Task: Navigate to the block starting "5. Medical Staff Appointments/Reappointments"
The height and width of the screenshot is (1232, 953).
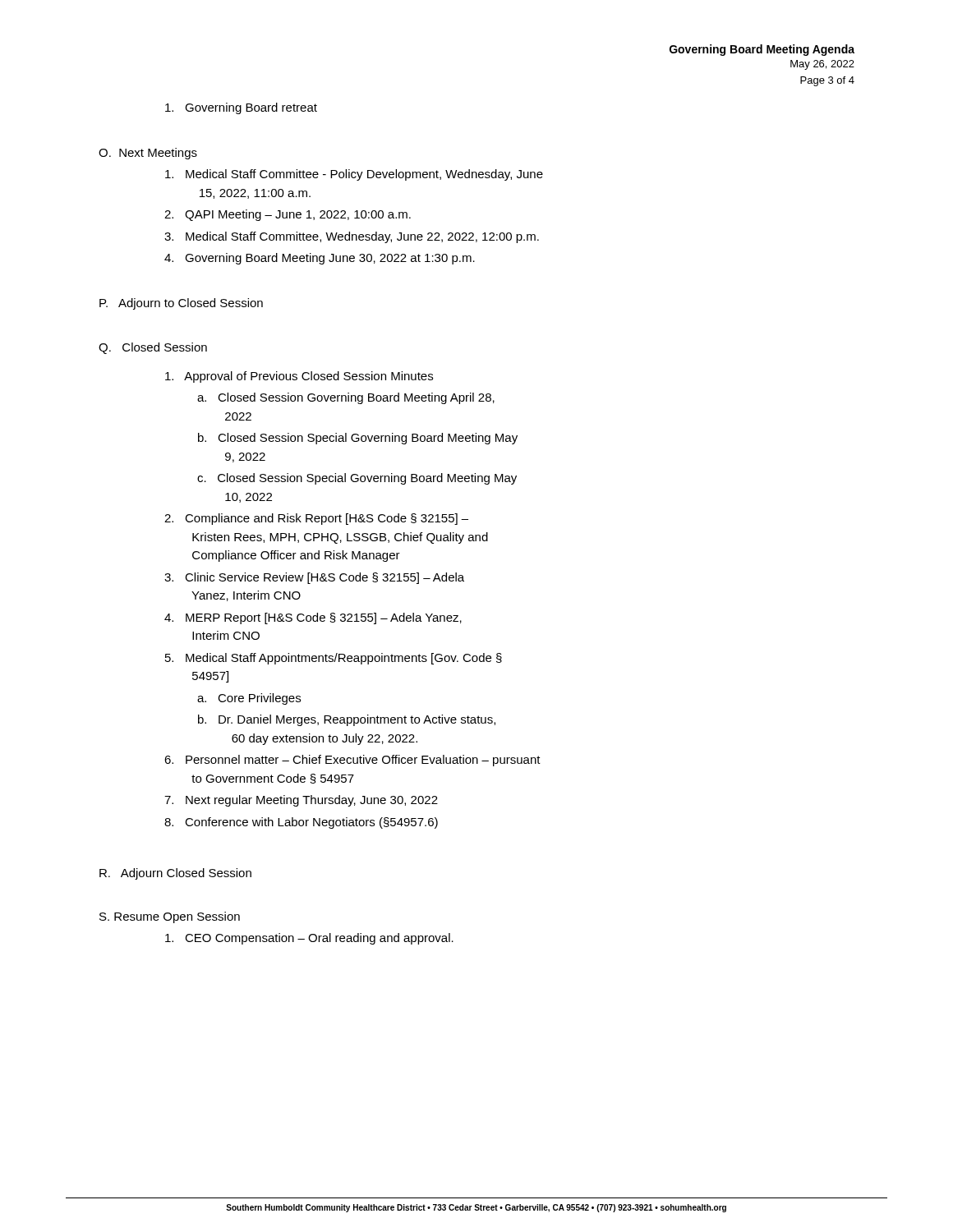Action: click(x=333, y=666)
